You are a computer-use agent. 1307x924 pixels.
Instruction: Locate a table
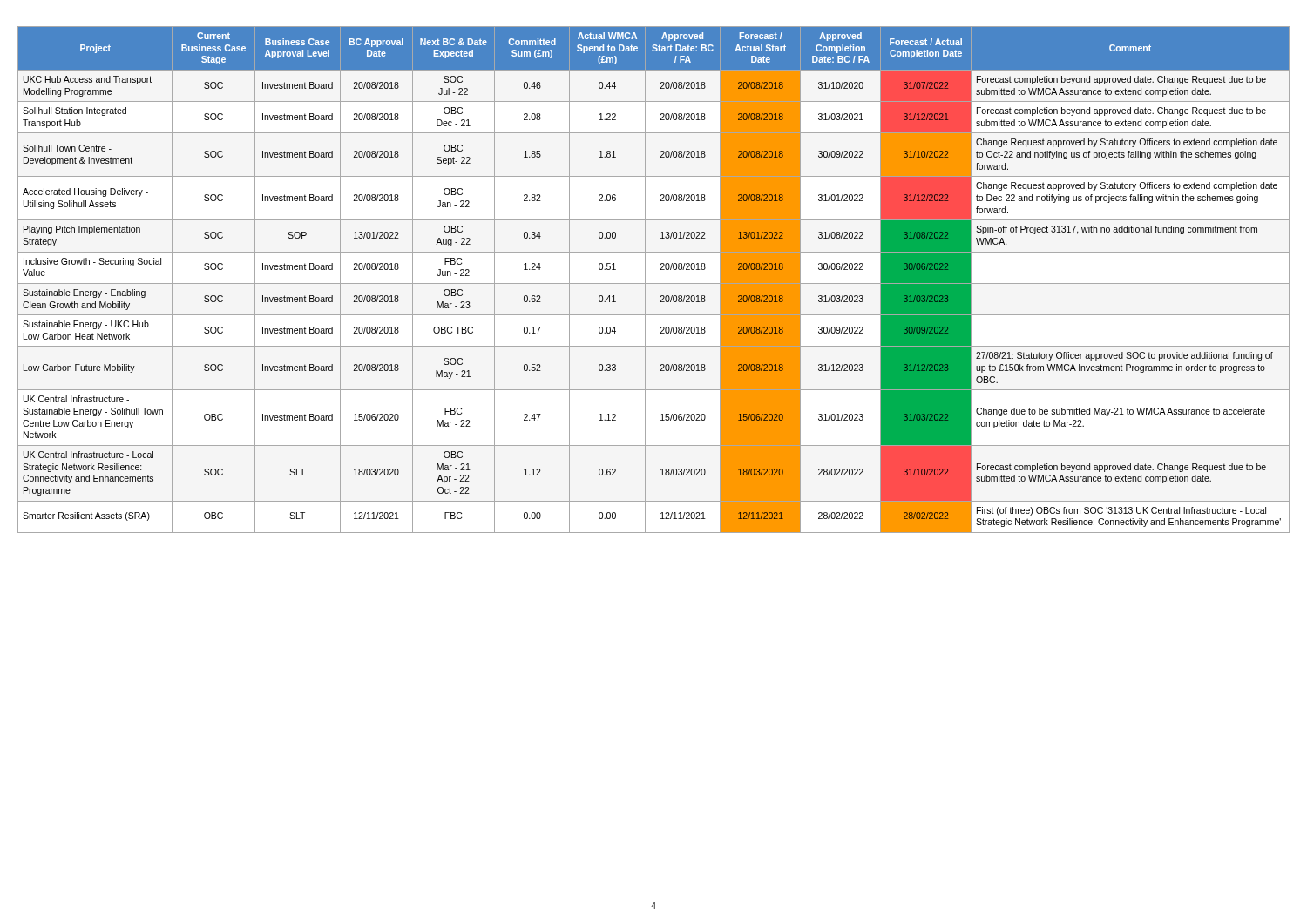click(x=654, y=279)
